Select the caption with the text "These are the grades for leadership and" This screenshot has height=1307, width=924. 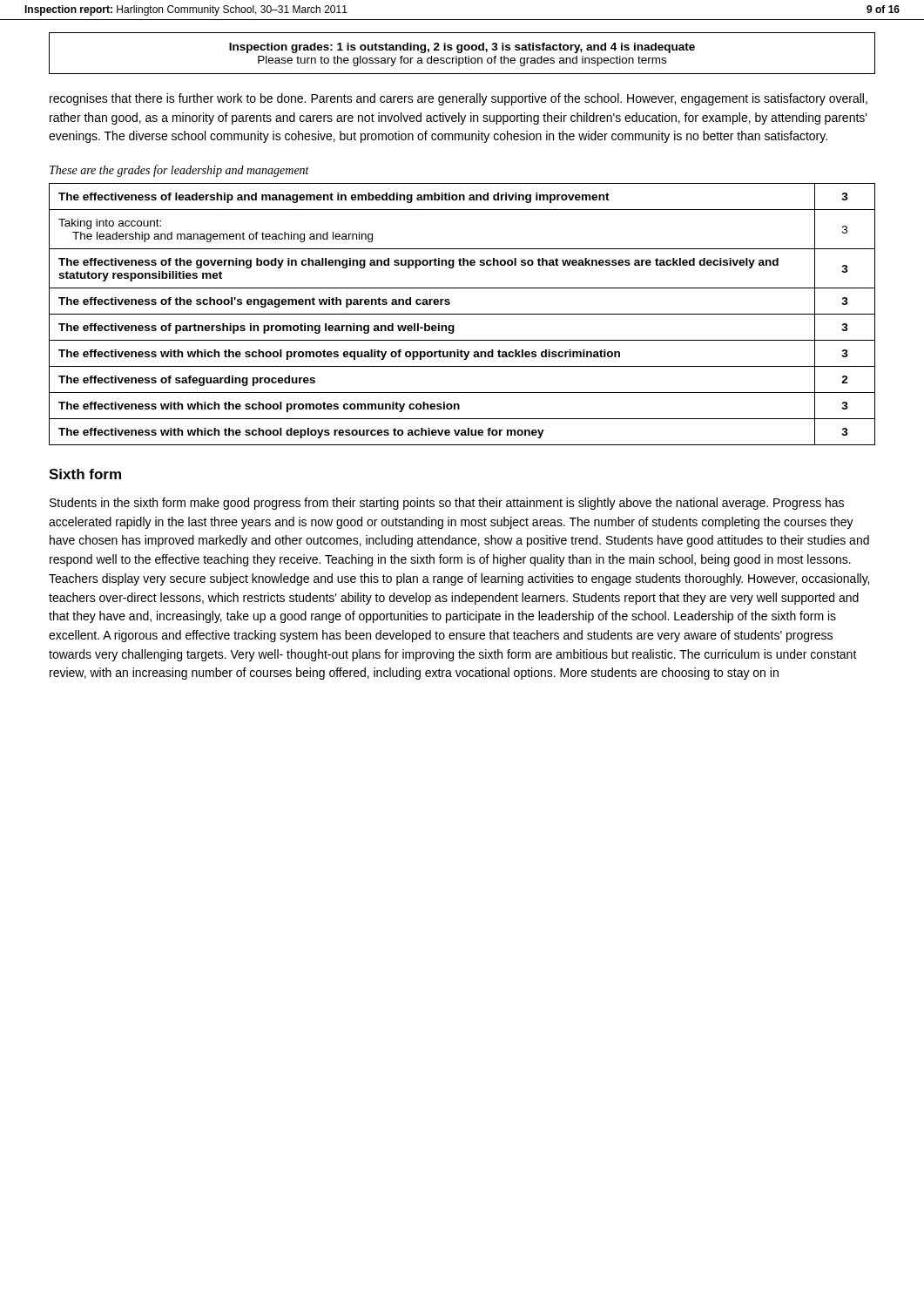tap(179, 170)
